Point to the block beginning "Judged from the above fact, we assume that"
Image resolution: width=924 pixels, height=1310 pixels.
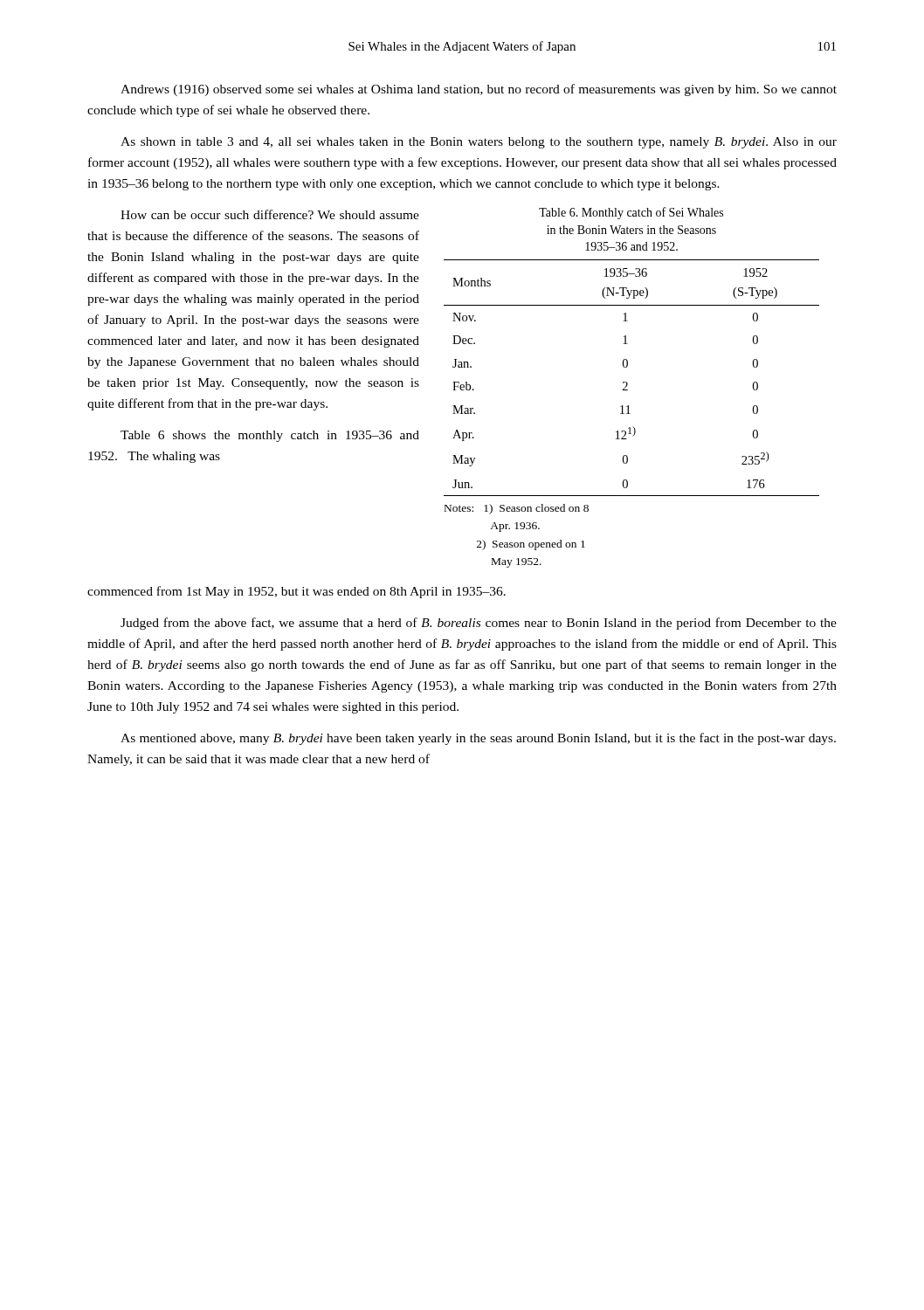point(462,664)
